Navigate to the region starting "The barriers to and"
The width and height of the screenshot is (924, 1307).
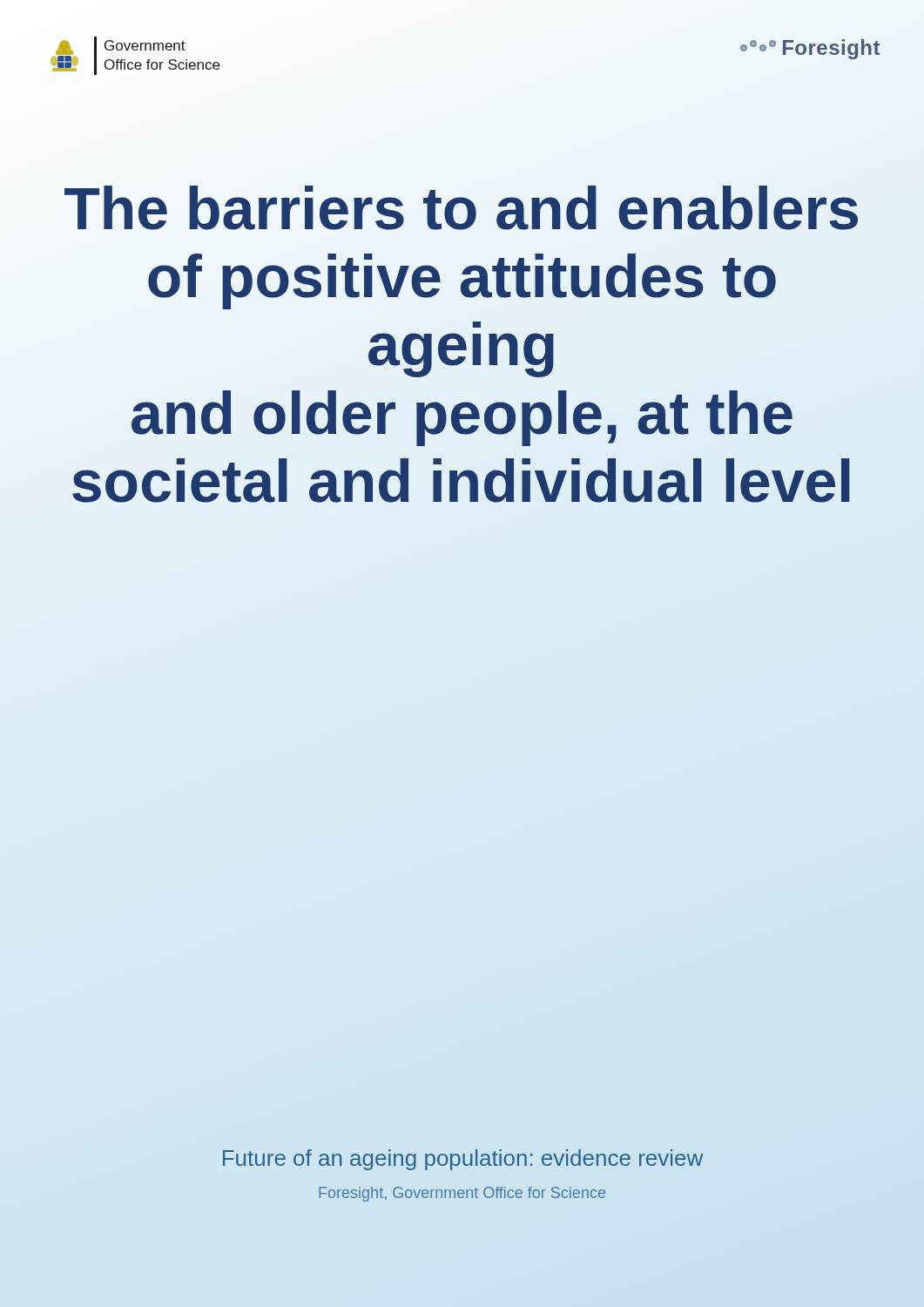point(462,345)
